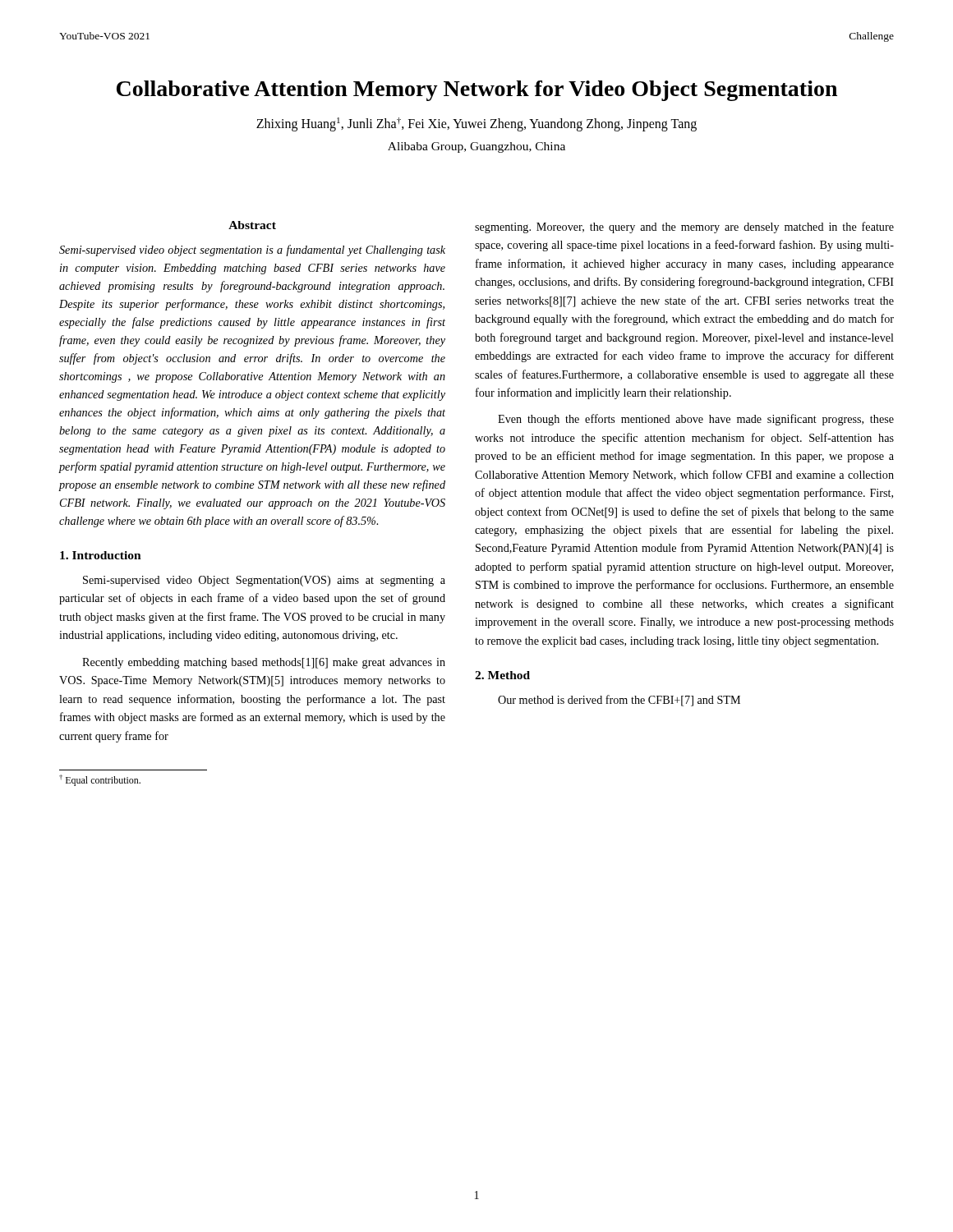Select the region starting "Recently embedding matching based methods[1][6] make"

point(252,699)
